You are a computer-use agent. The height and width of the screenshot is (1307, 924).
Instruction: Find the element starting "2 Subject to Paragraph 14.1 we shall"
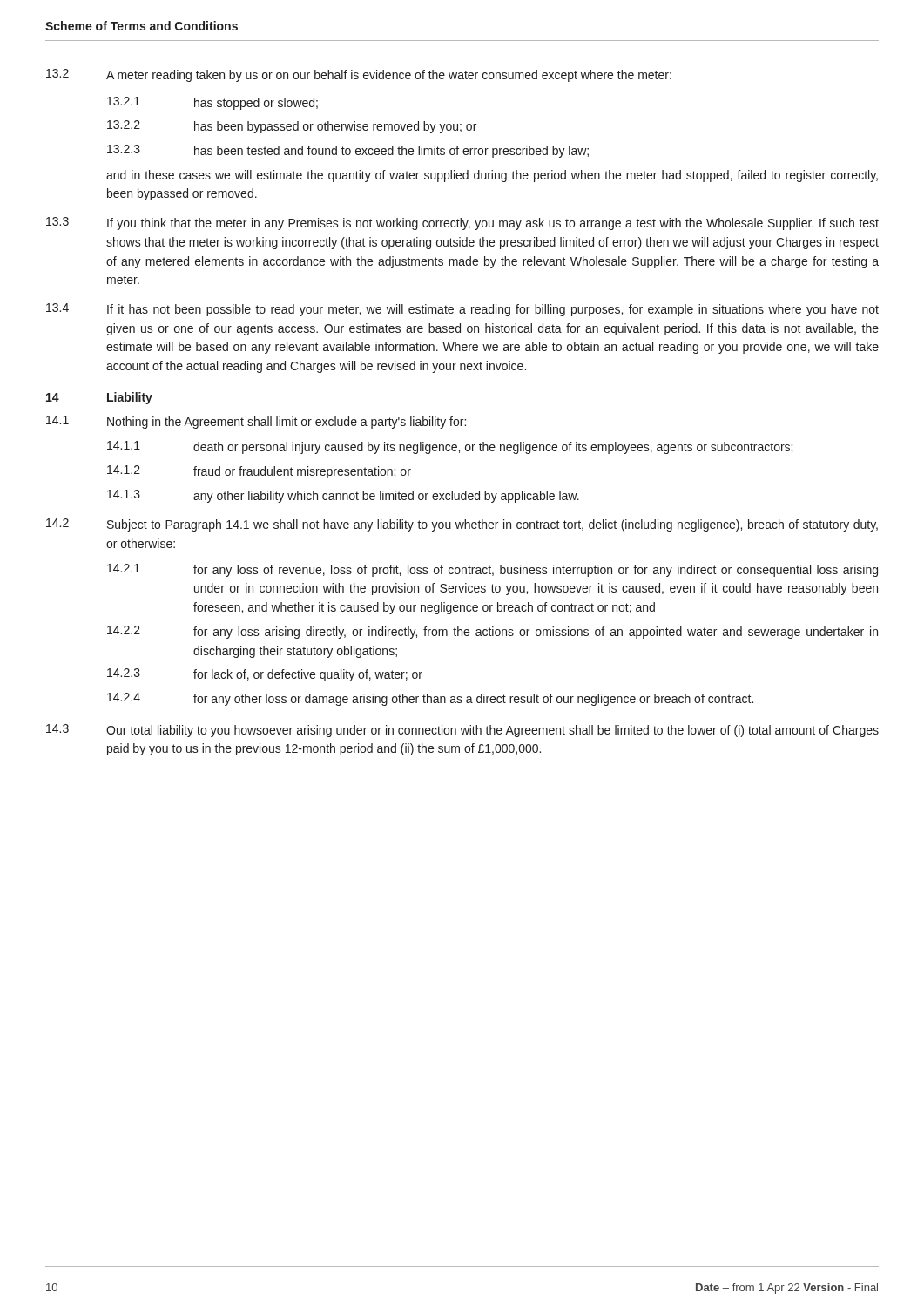click(x=462, y=535)
